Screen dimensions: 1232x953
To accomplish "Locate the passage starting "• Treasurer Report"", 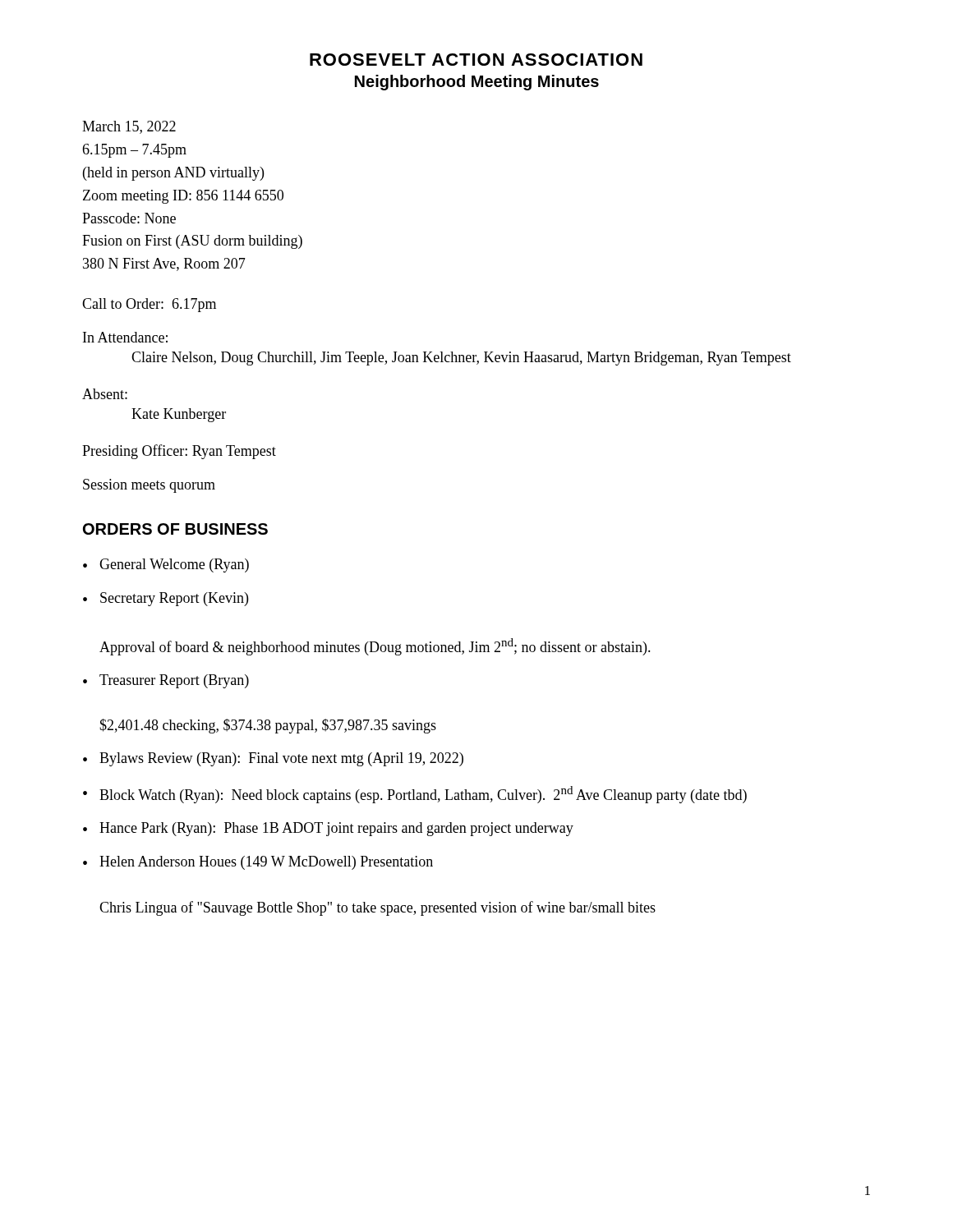I will 166,681.
